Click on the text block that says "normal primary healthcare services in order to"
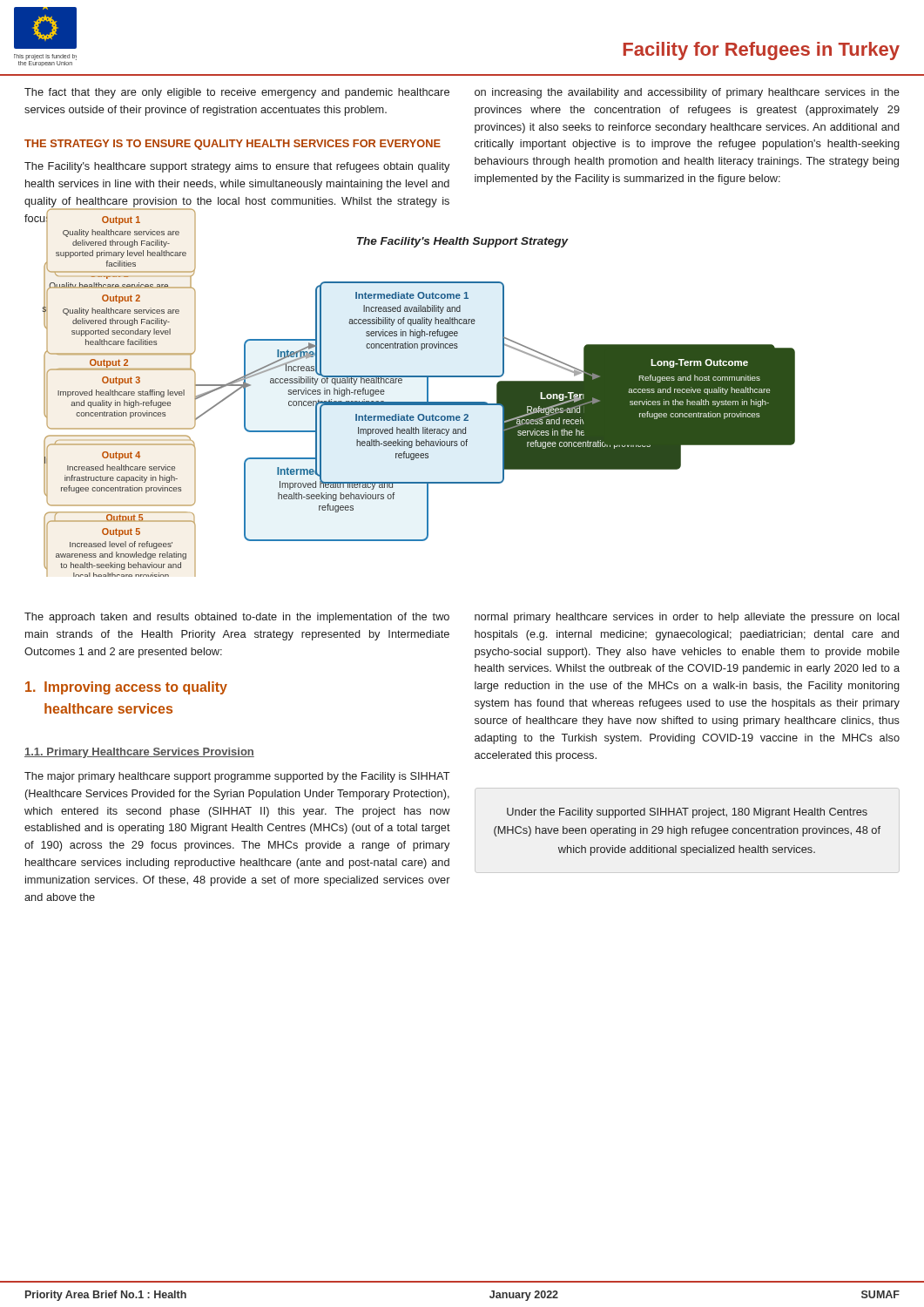924x1307 pixels. click(x=687, y=686)
